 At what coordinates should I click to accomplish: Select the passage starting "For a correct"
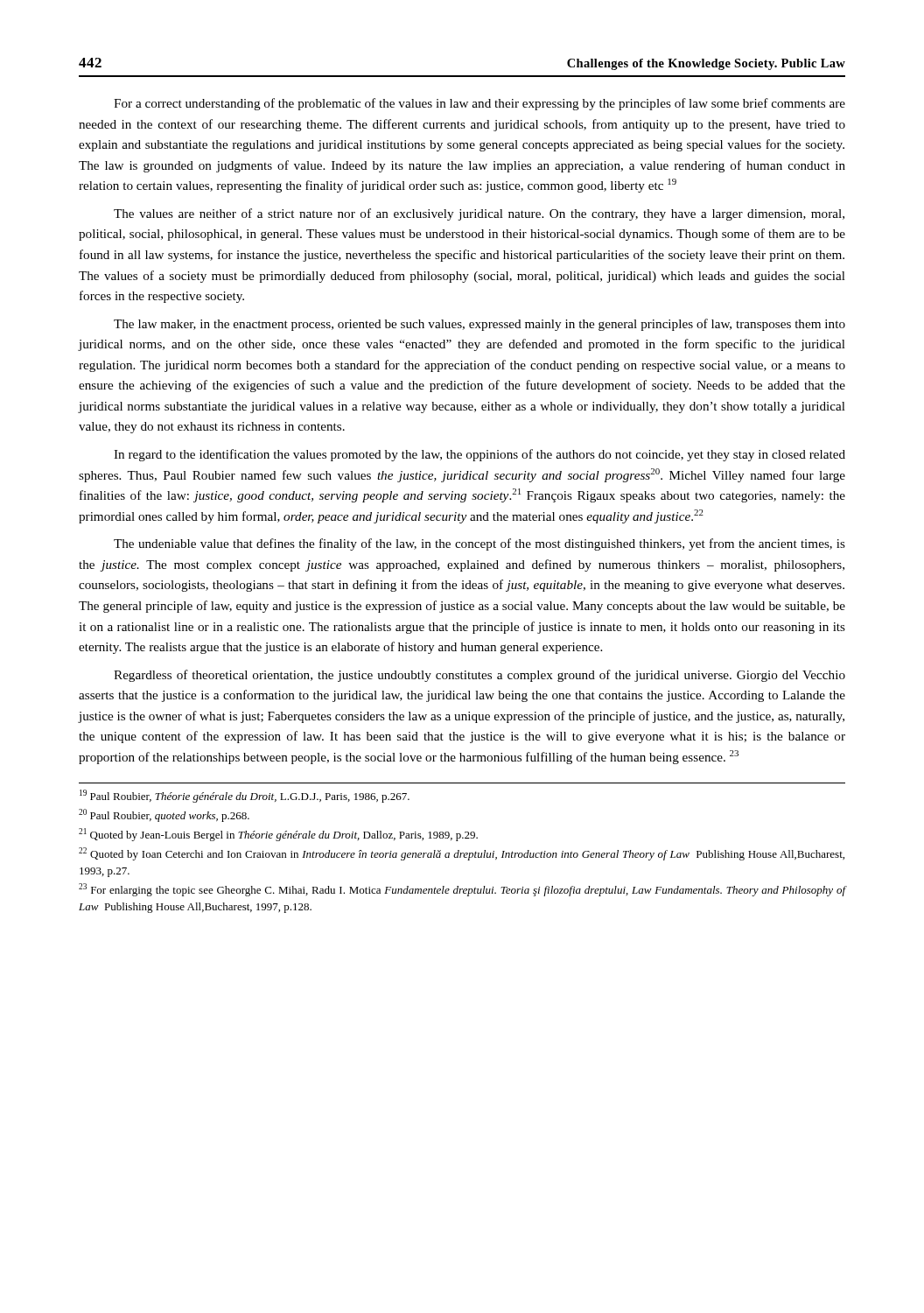[480, 104]
